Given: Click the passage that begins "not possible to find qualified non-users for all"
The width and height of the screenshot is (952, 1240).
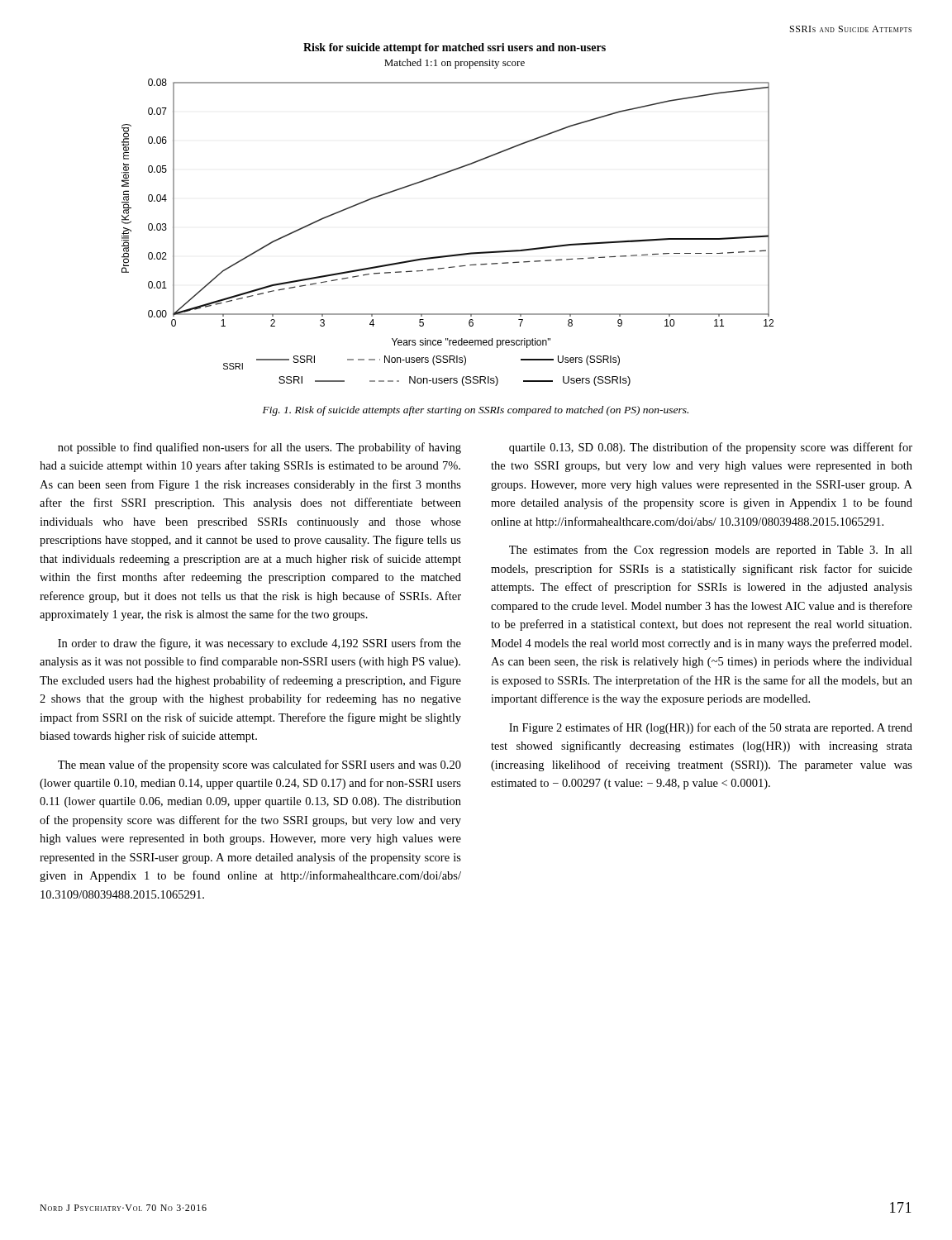Looking at the screenshot, I should tap(250, 671).
